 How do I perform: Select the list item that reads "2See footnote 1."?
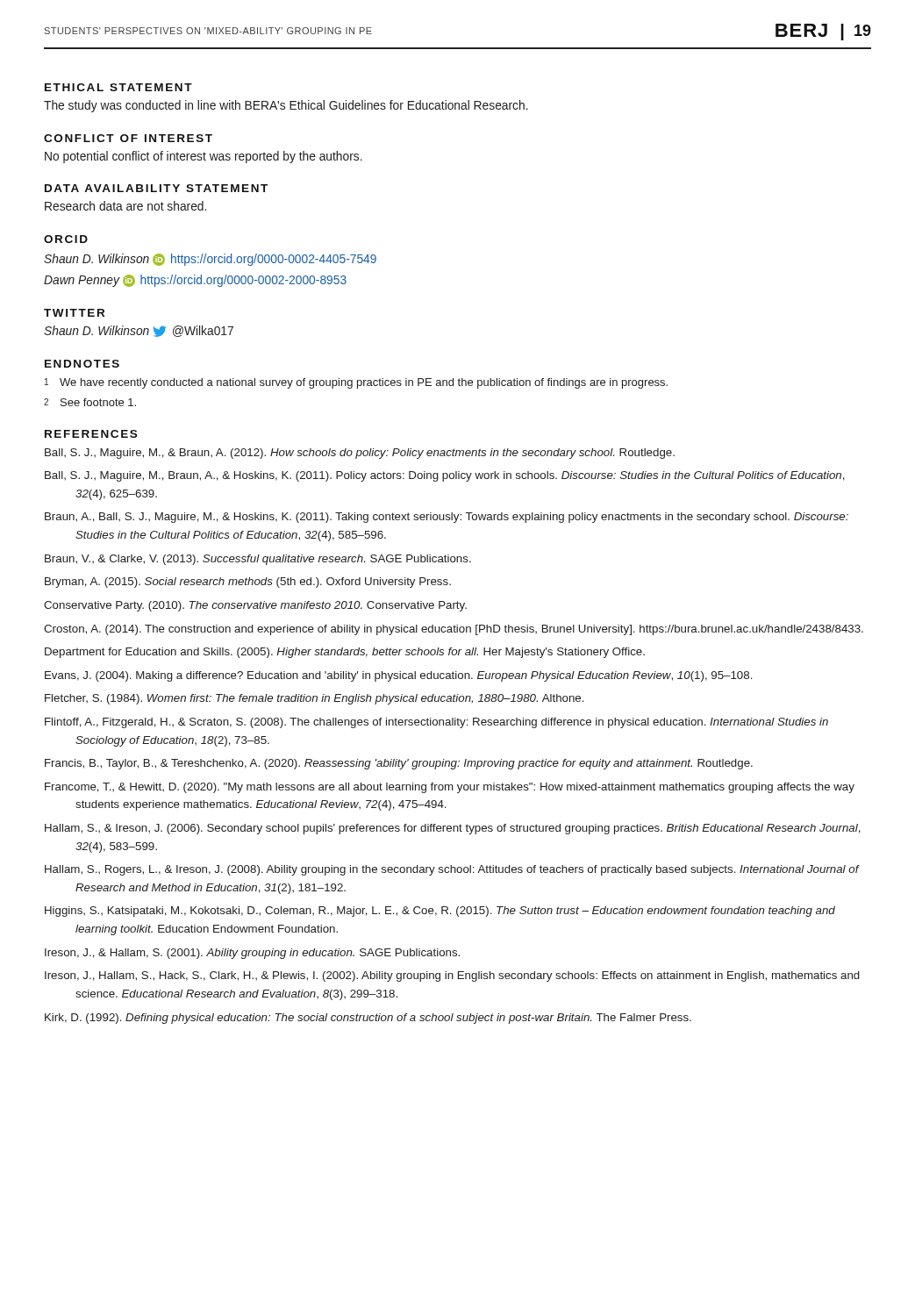(x=90, y=402)
